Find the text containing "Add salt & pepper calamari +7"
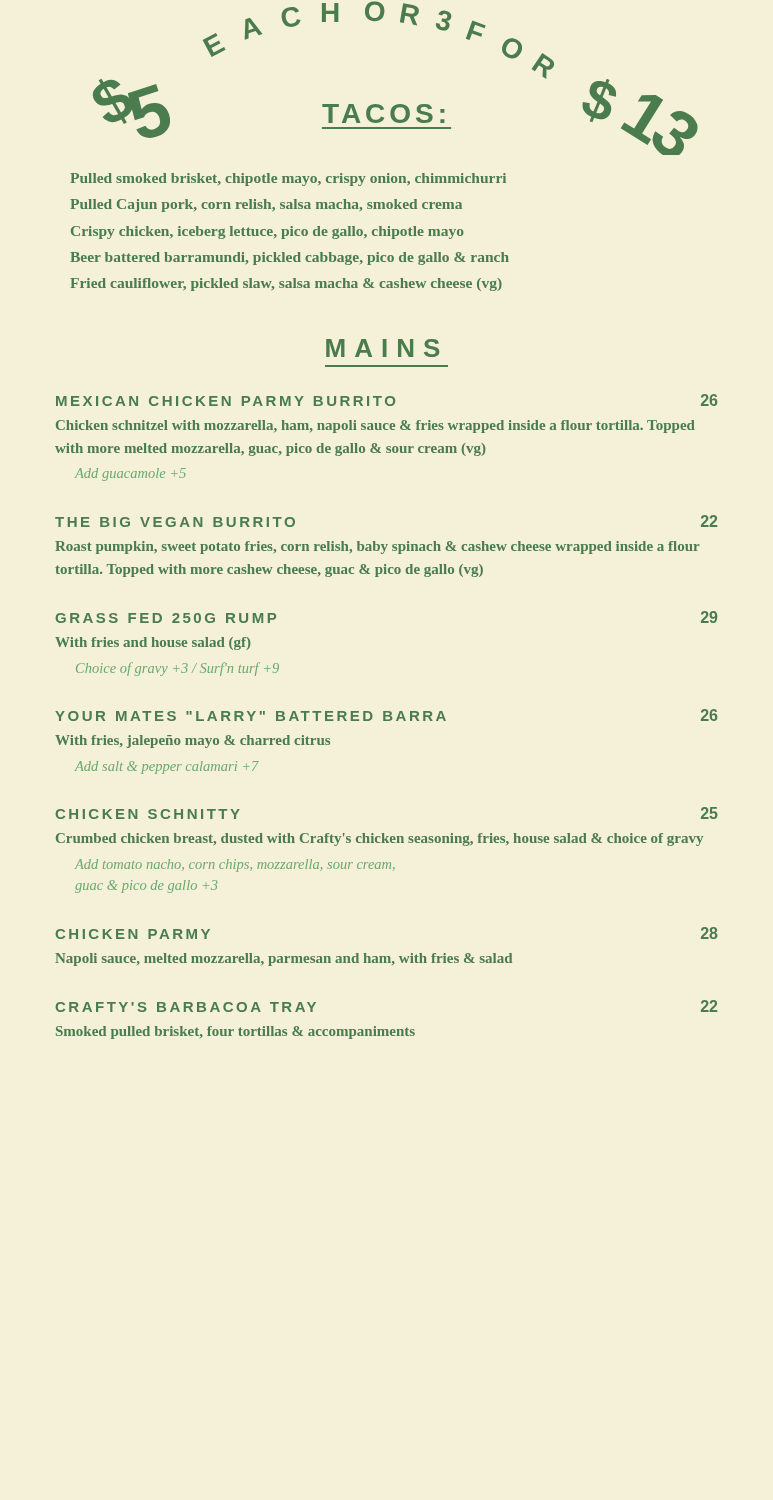Image resolution: width=773 pixels, height=1500 pixels. coord(167,766)
